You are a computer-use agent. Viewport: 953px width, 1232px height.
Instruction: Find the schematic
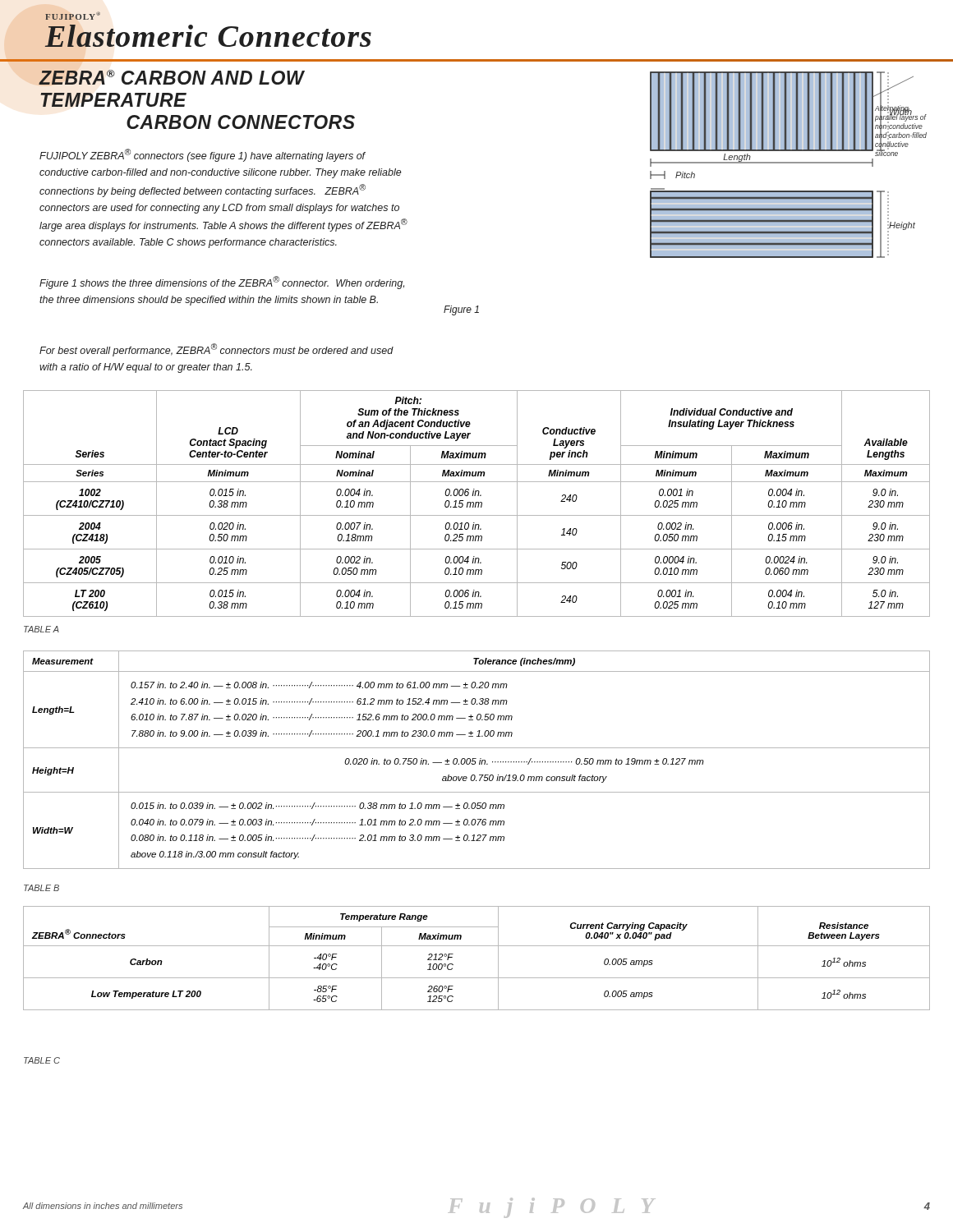766,191
